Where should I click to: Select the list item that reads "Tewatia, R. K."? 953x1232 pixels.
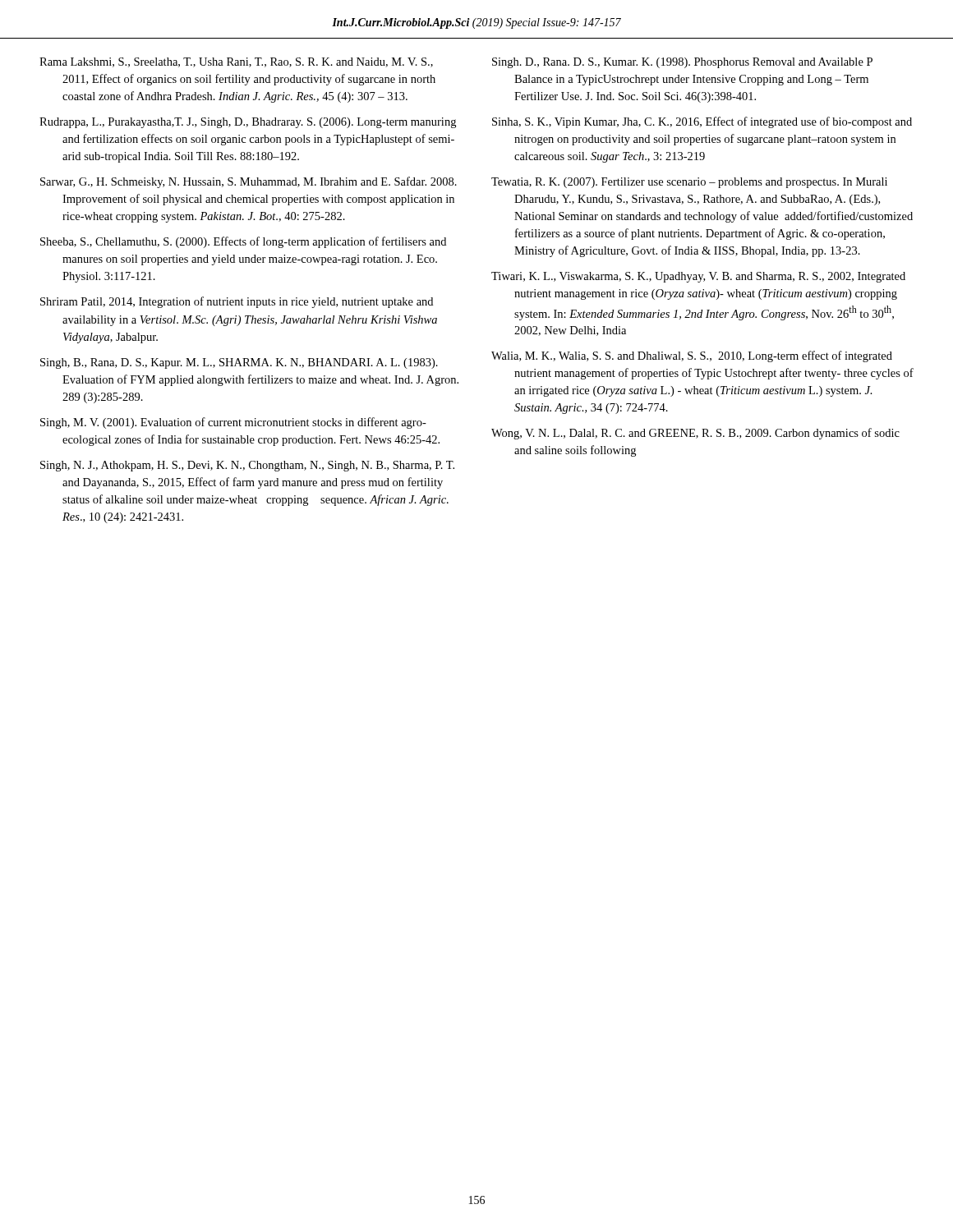(702, 216)
